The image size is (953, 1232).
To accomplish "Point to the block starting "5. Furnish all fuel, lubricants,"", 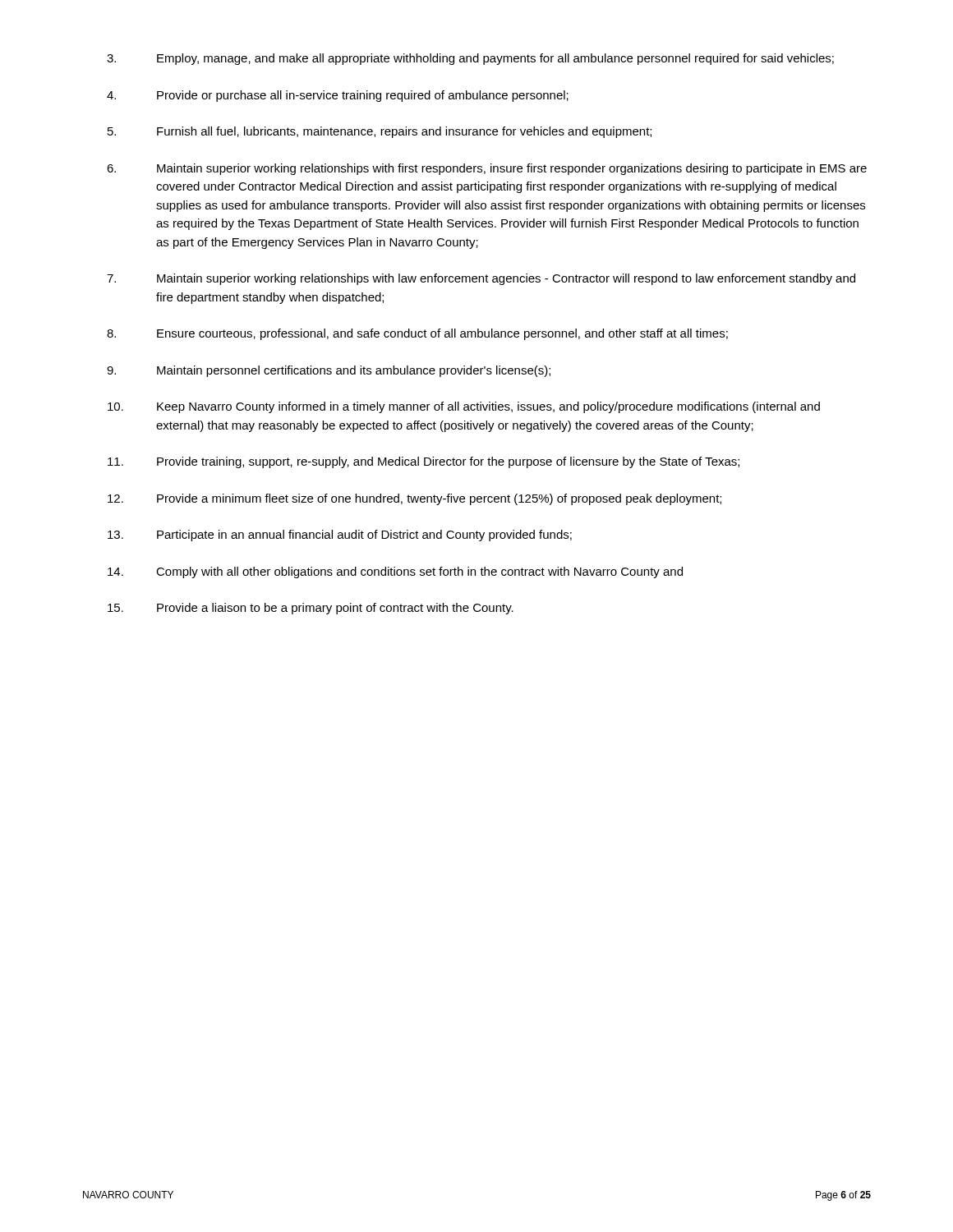I will point(489,132).
